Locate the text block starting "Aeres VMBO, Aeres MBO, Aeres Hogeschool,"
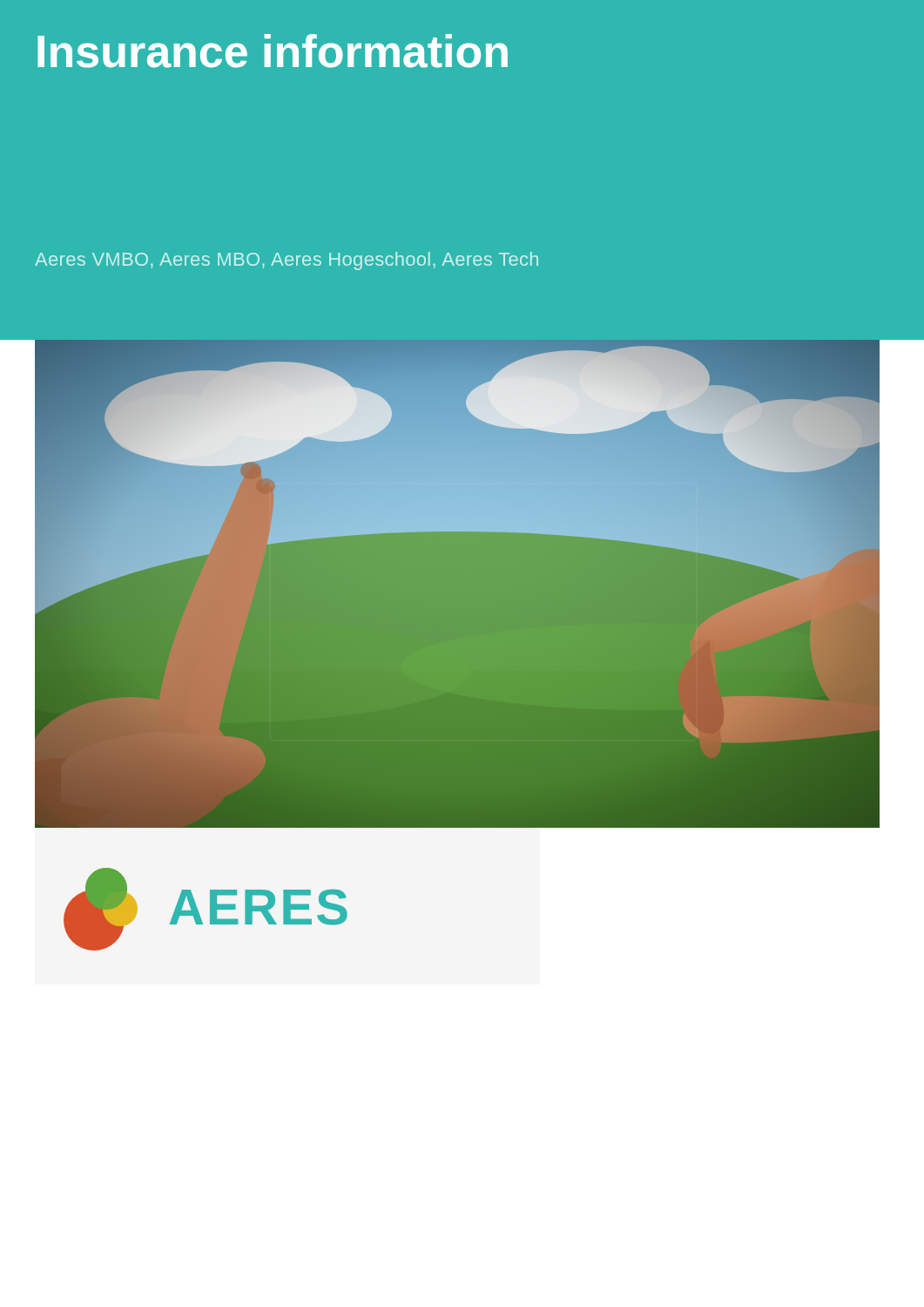Screen dimensions: 1307x924 coord(287,259)
